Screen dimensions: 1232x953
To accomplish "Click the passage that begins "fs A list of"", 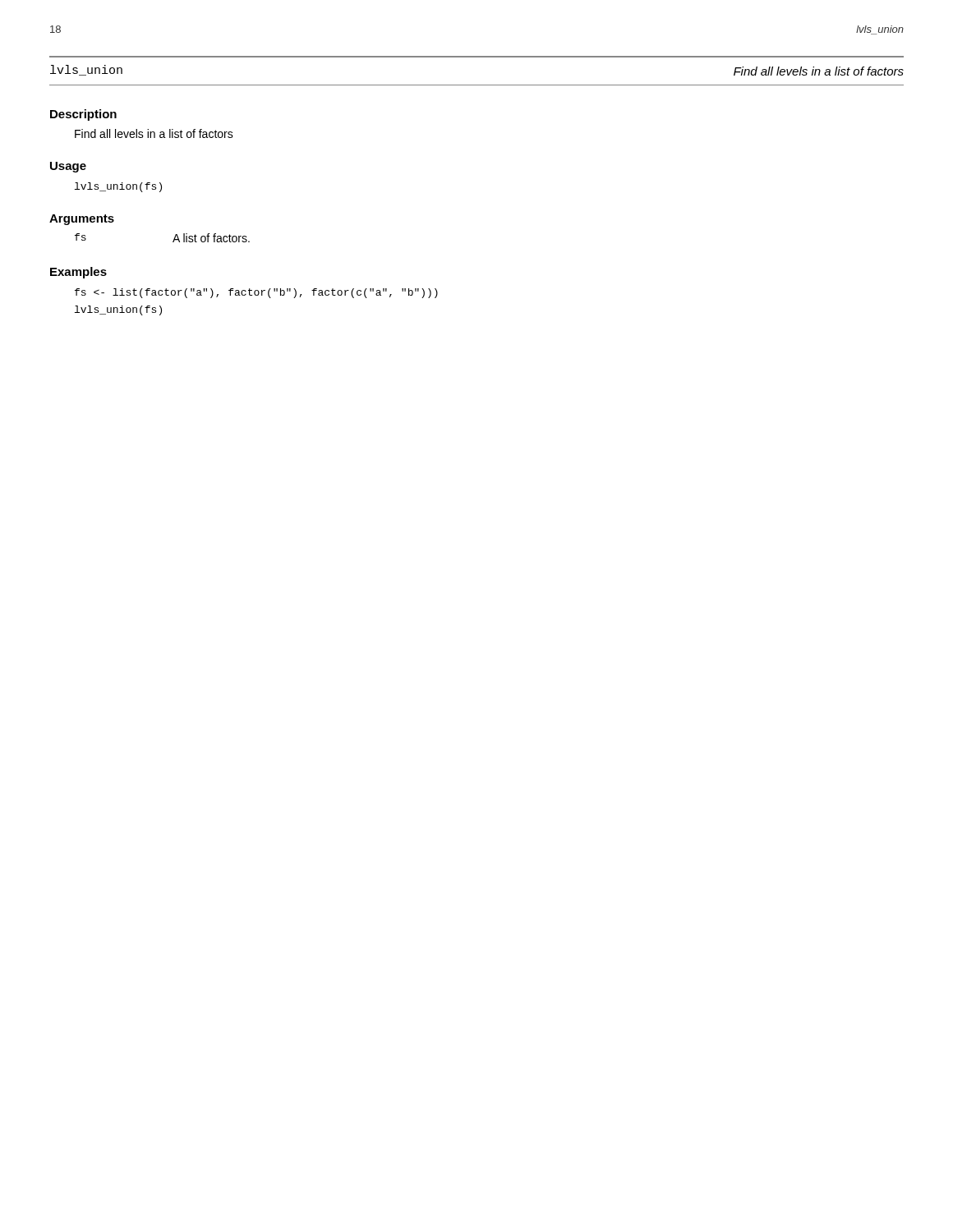I will point(77,238).
